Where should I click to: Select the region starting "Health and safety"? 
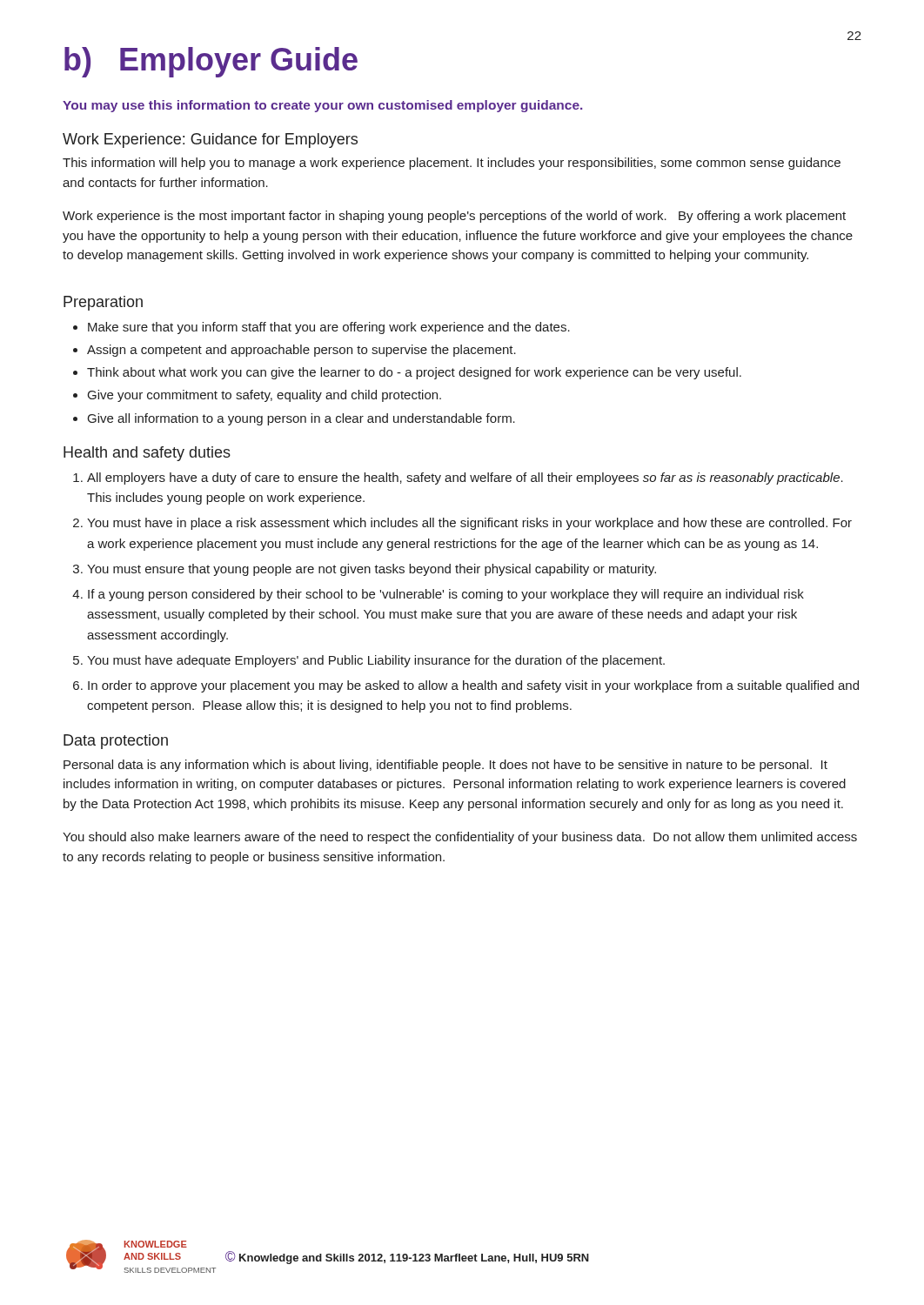(147, 452)
